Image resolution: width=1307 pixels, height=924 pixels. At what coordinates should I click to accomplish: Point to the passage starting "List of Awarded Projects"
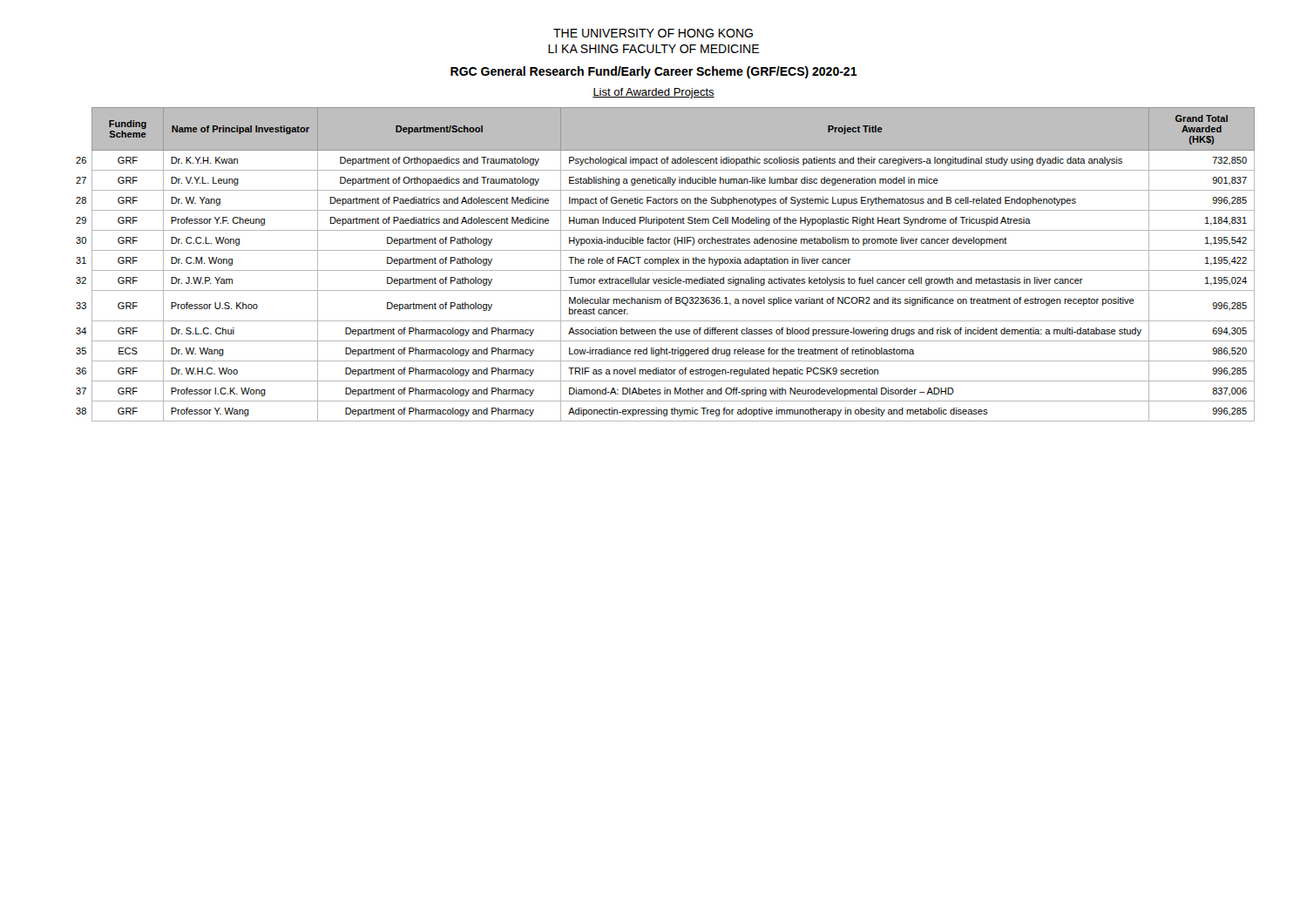tap(654, 92)
